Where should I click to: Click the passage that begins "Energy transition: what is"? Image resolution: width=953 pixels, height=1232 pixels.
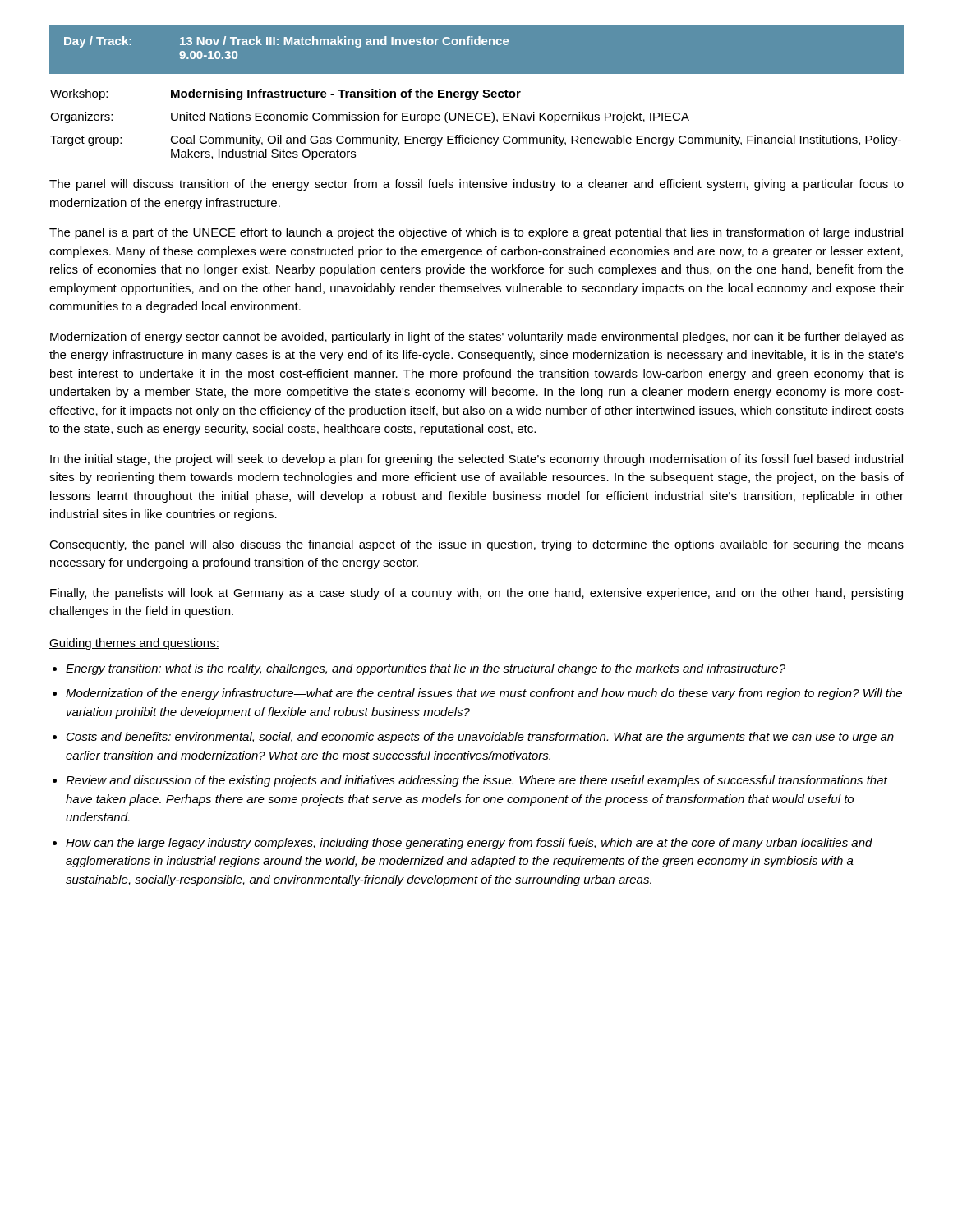[x=426, y=668]
